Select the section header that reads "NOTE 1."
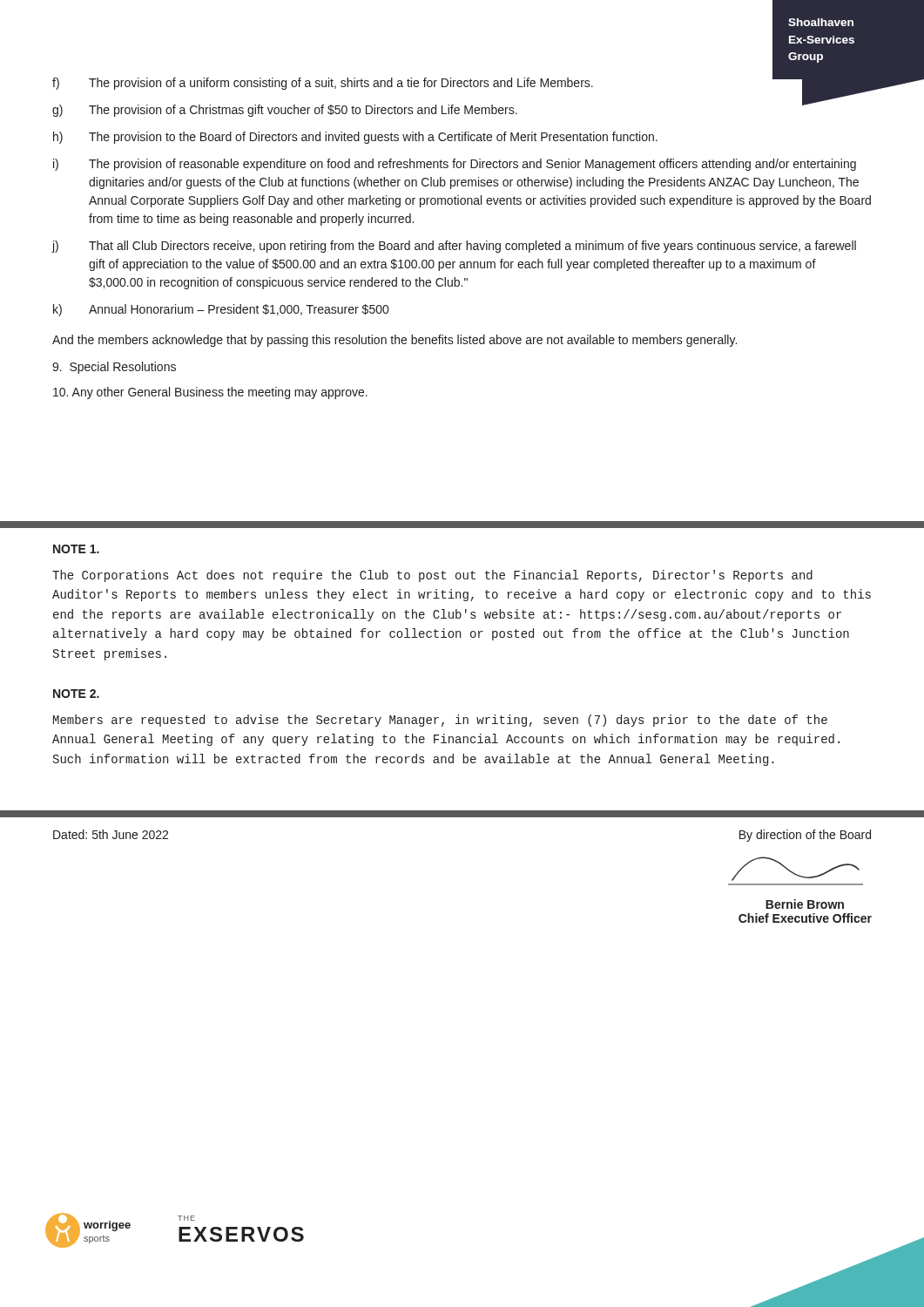Screen dimensions: 1307x924 76,549
